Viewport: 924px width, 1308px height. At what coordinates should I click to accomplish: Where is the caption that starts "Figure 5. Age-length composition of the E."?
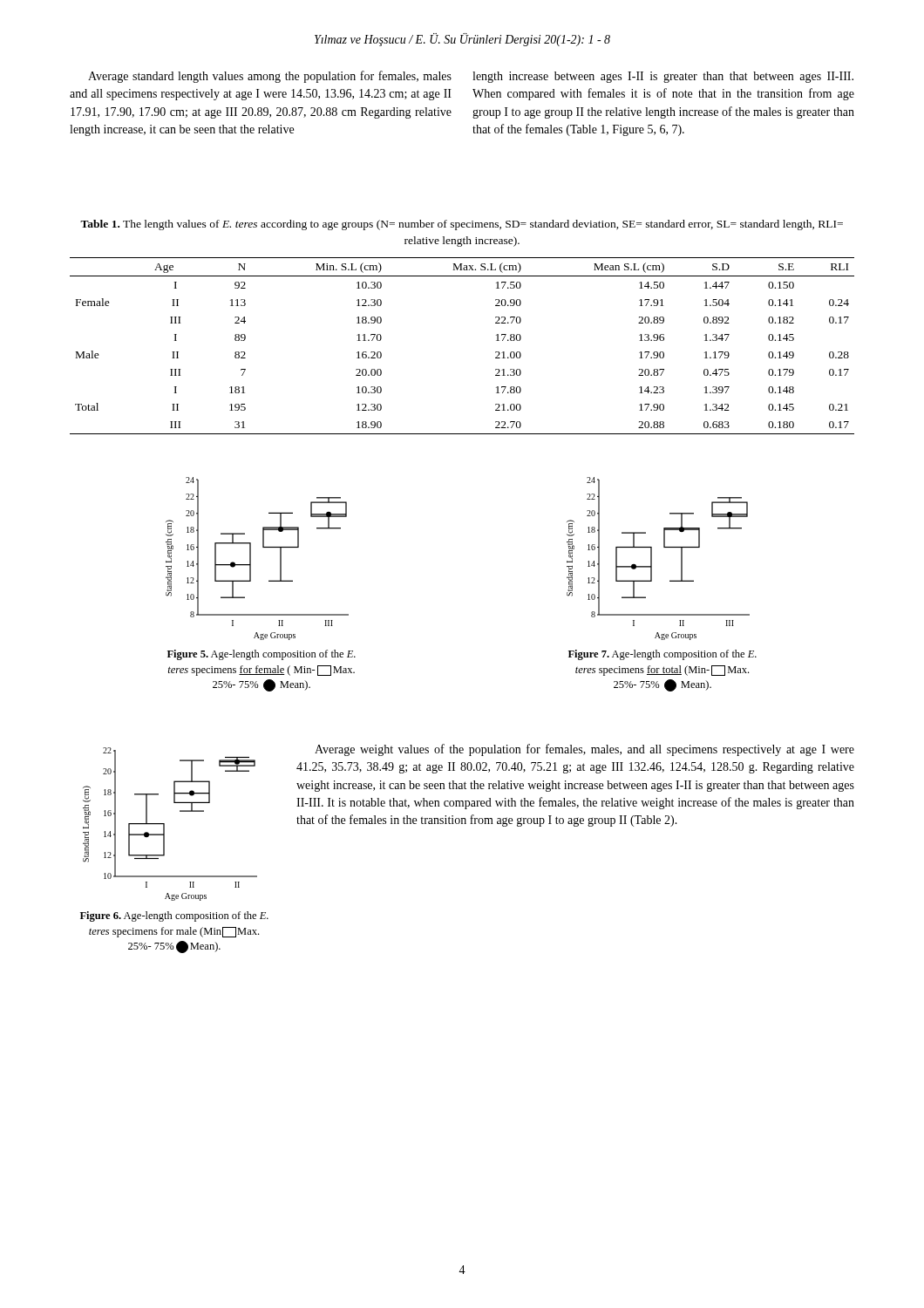click(x=261, y=670)
